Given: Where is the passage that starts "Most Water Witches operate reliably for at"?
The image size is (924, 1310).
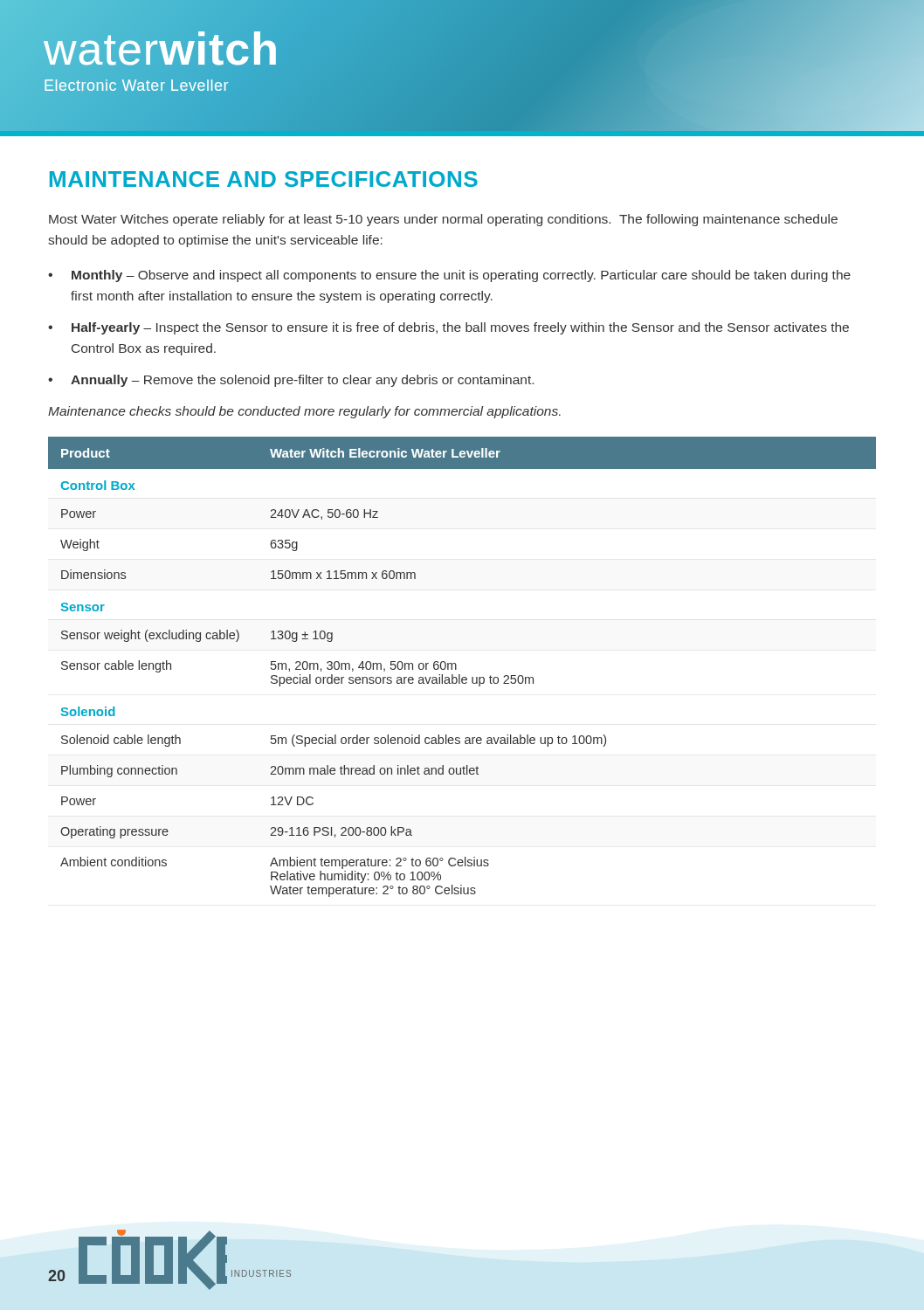Looking at the screenshot, I should pos(443,229).
